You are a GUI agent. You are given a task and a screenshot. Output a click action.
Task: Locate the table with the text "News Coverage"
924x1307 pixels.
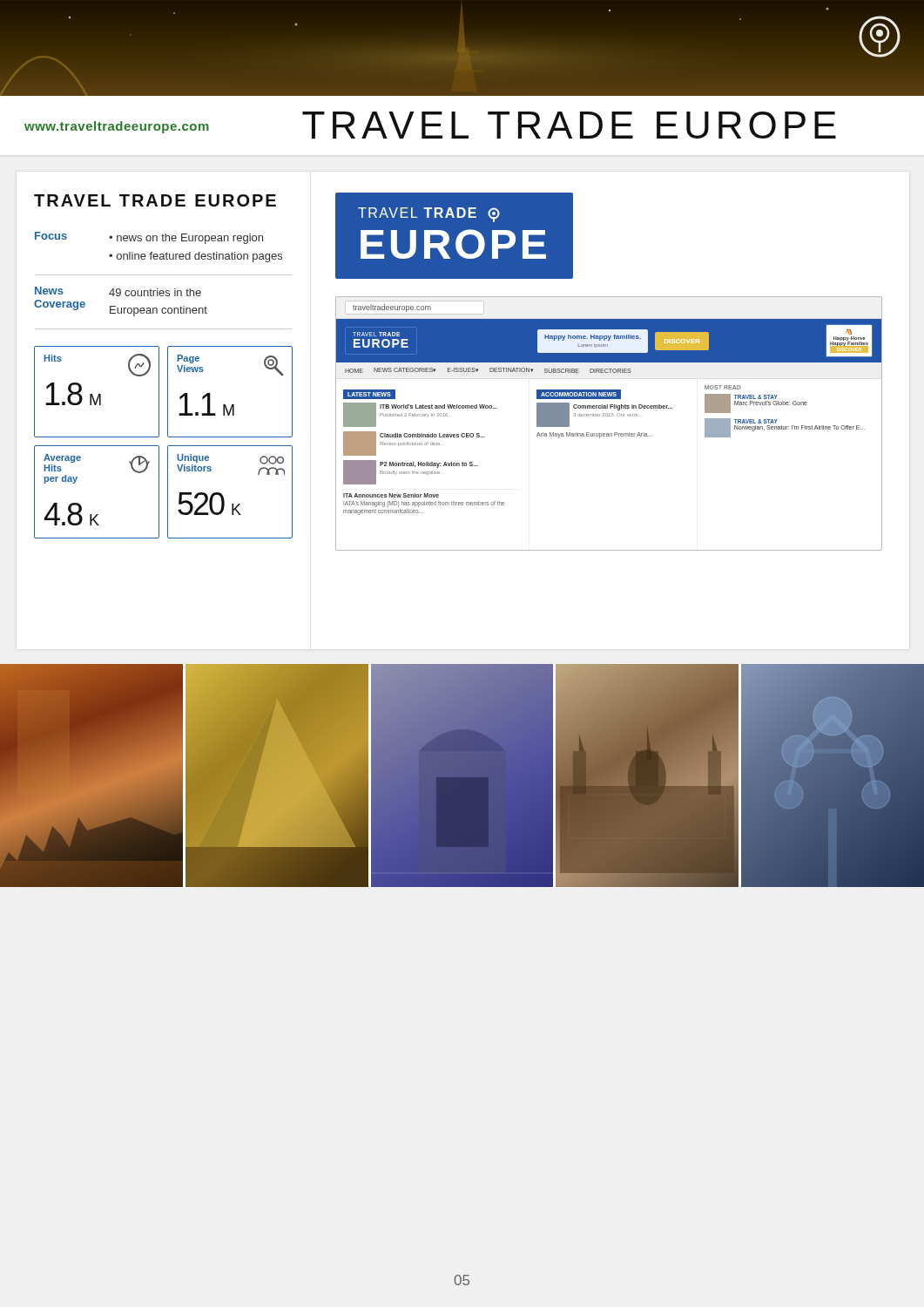tap(163, 279)
